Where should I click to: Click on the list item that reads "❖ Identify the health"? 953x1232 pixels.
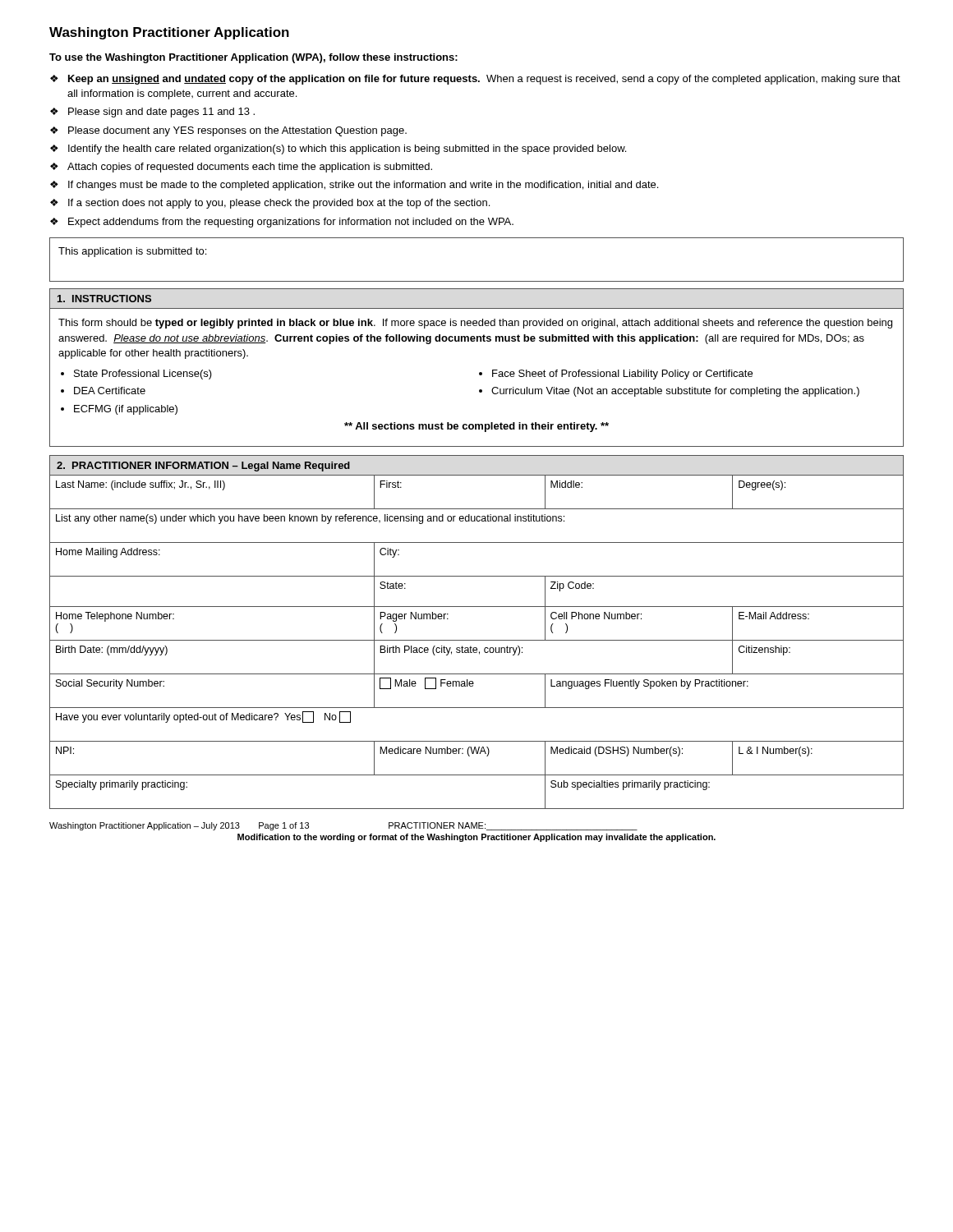coord(476,149)
